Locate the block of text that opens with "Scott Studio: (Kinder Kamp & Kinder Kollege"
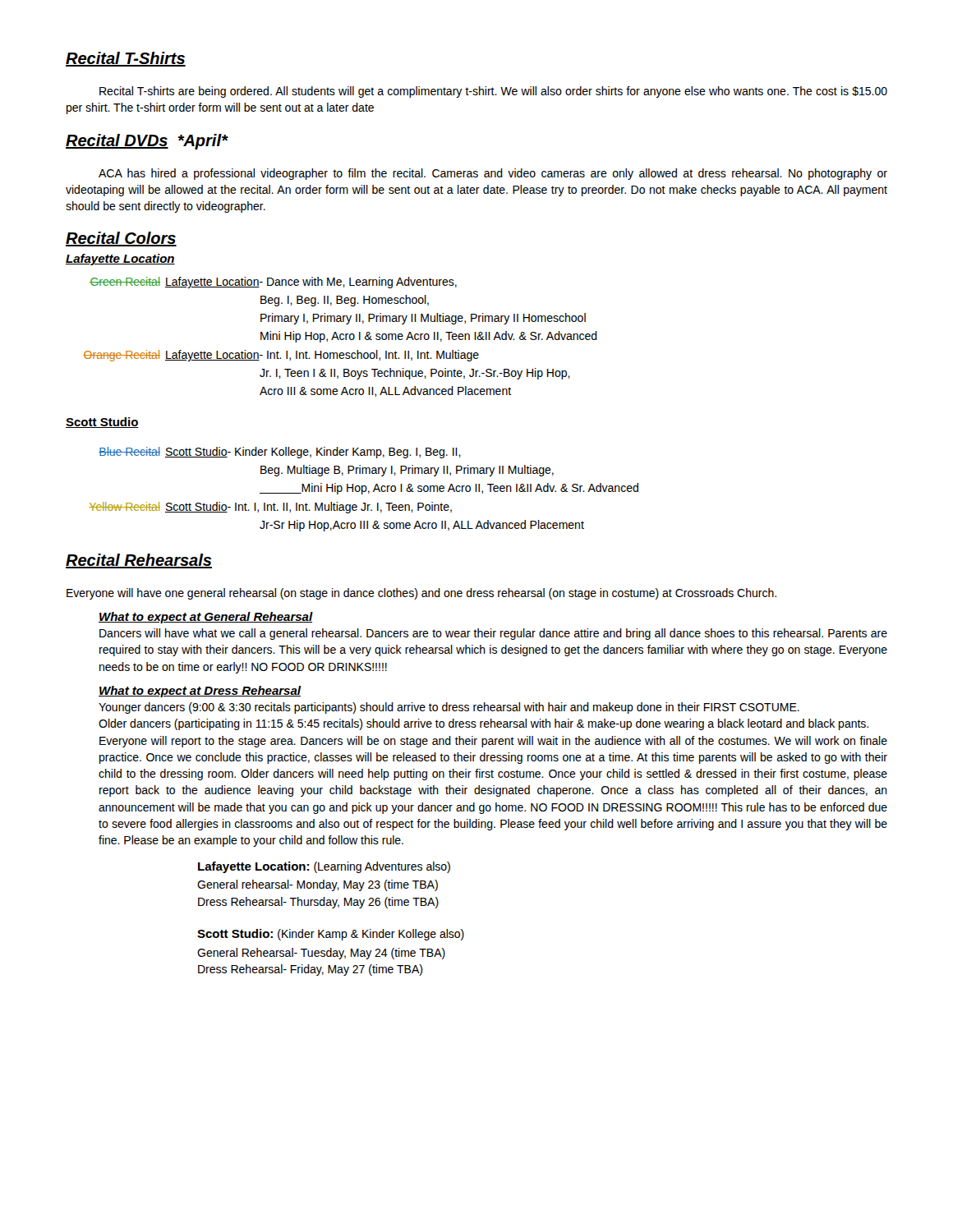 pyautogui.click(x=331, y=935)
